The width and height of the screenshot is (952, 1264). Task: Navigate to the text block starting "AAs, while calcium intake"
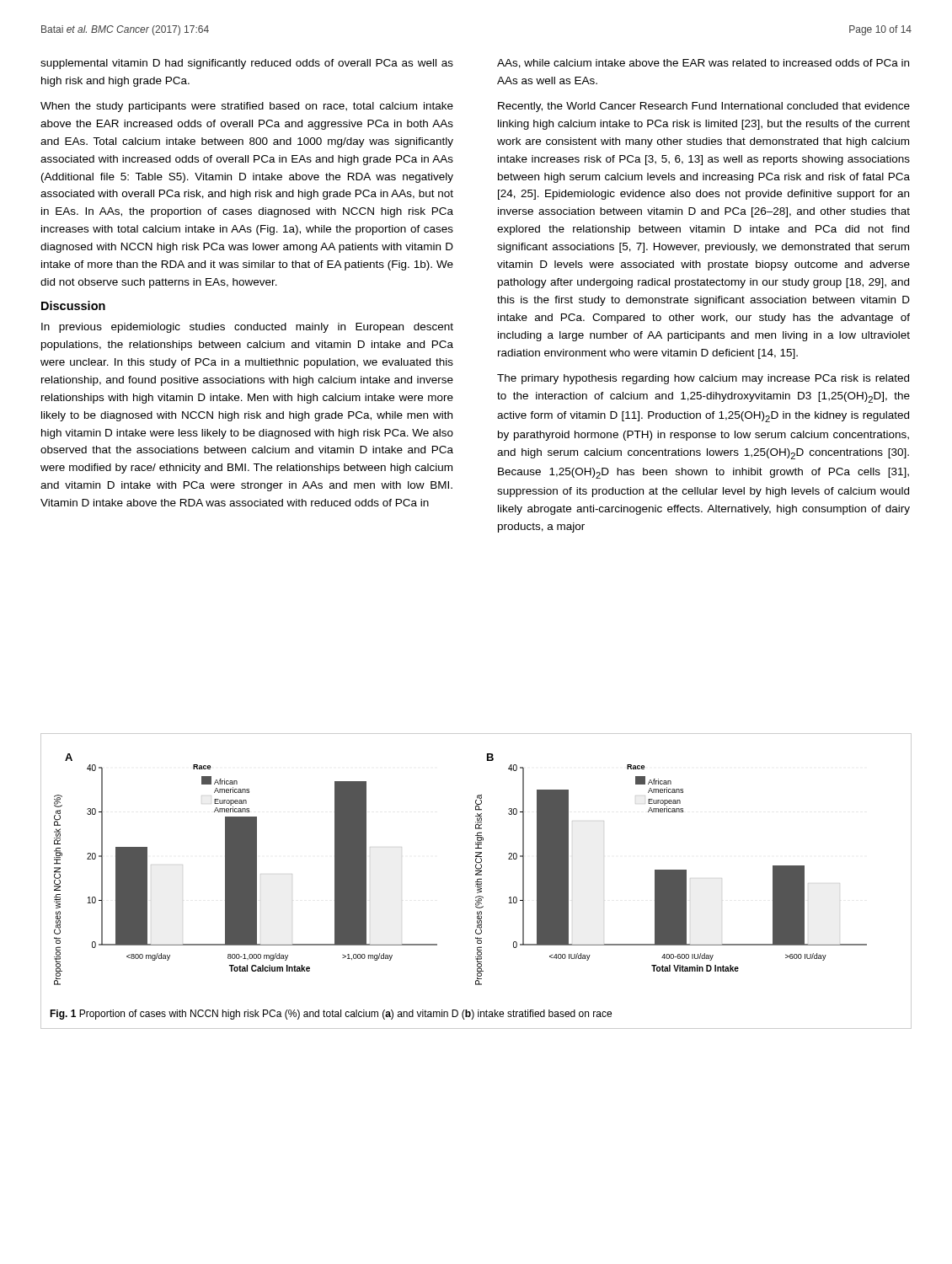tap(703, 295)
